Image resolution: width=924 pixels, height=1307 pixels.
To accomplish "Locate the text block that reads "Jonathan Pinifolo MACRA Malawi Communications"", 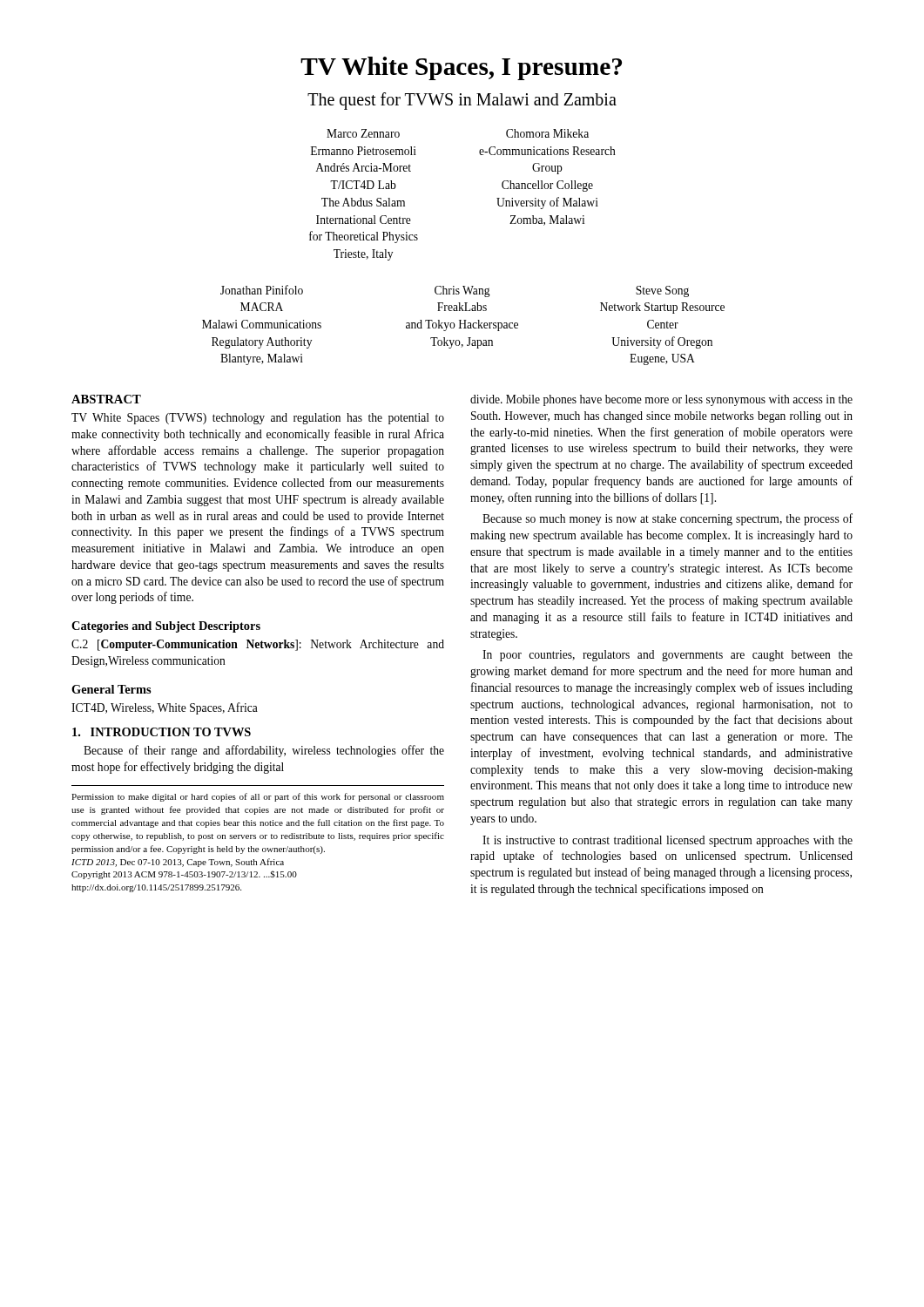I will coord(262,325).
